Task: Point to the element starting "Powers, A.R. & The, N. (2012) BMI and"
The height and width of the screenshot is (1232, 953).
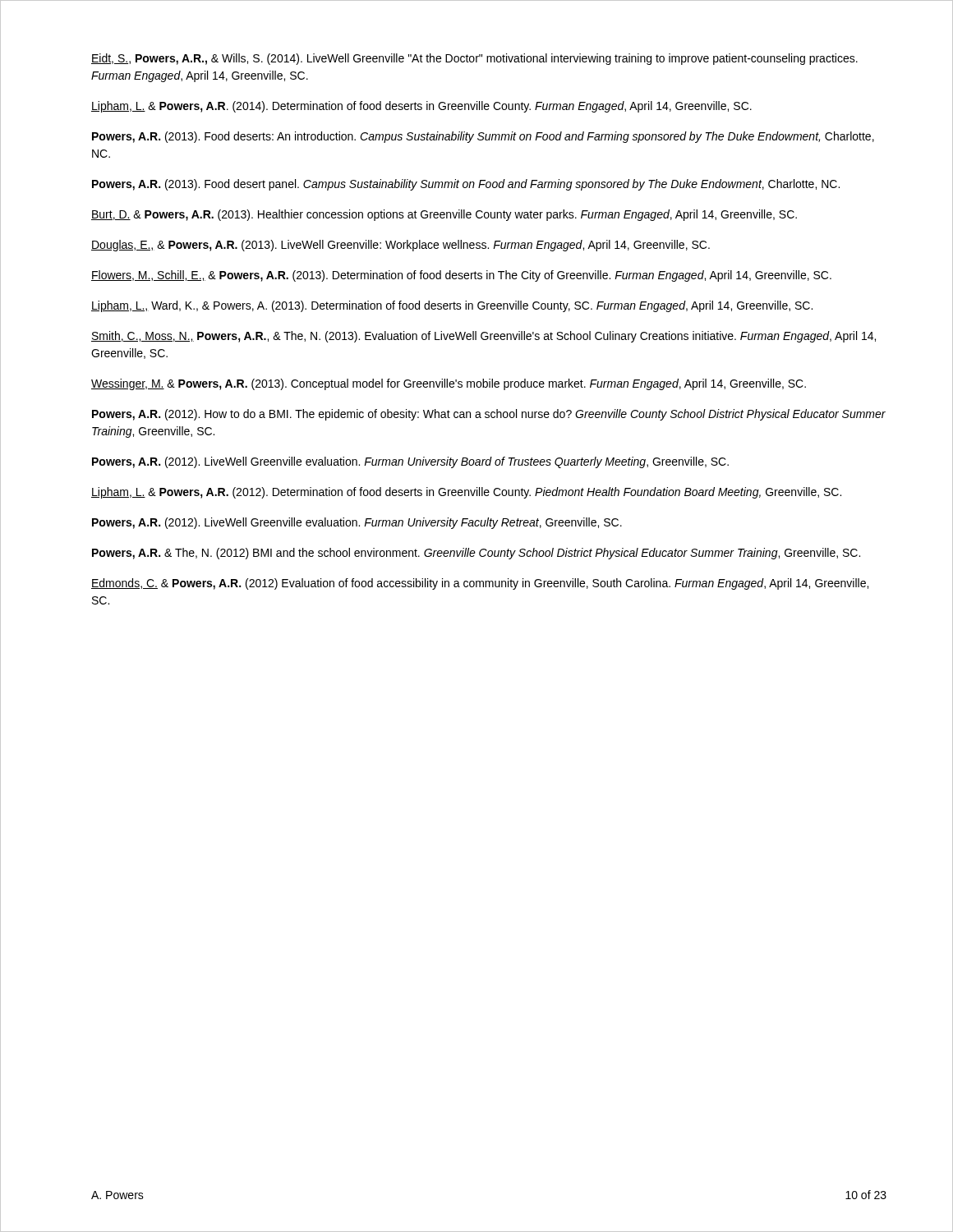Action: coord(476,553)
